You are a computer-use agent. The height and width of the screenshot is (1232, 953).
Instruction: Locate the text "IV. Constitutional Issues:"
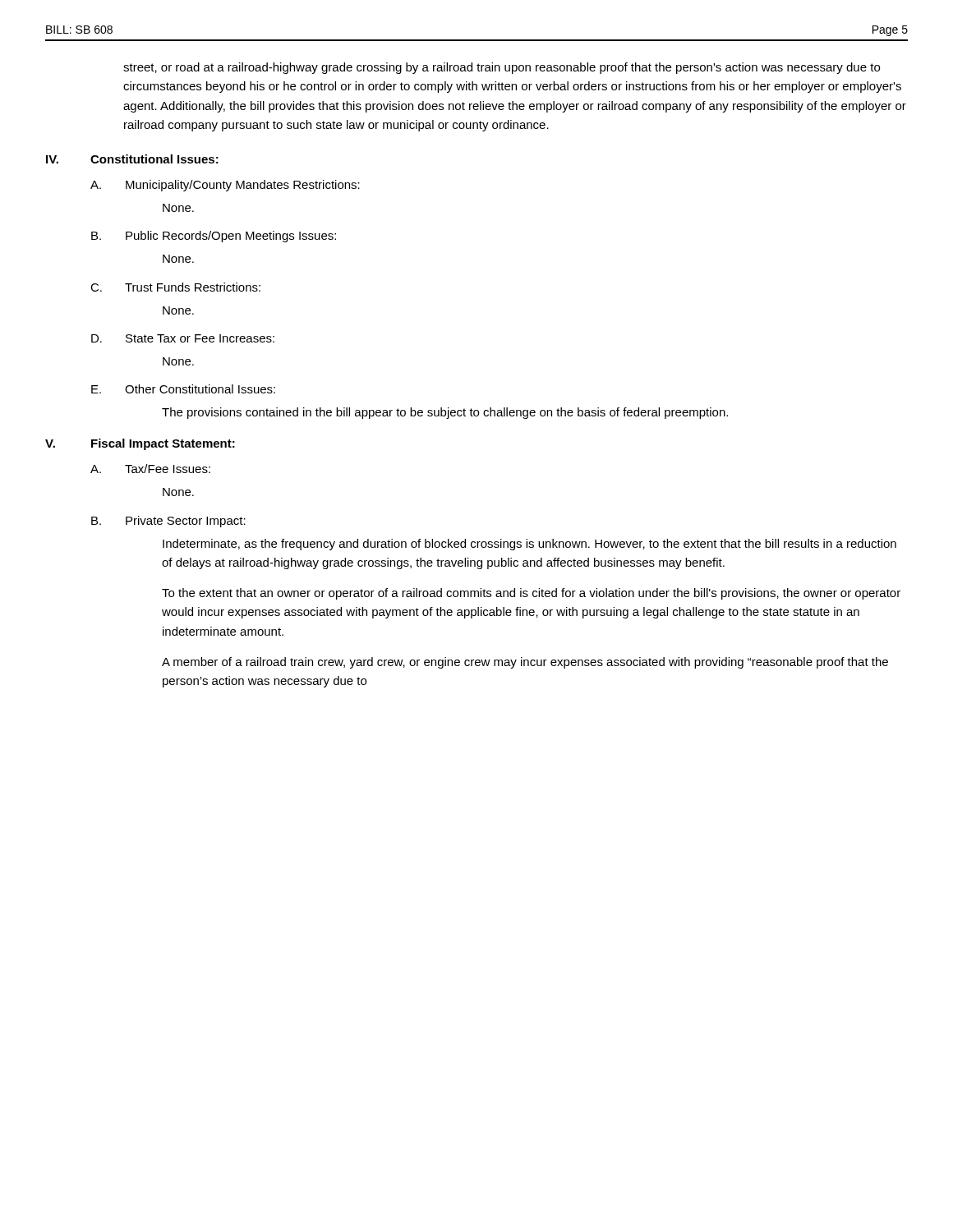pyautogui.click(x=132, y=159)
